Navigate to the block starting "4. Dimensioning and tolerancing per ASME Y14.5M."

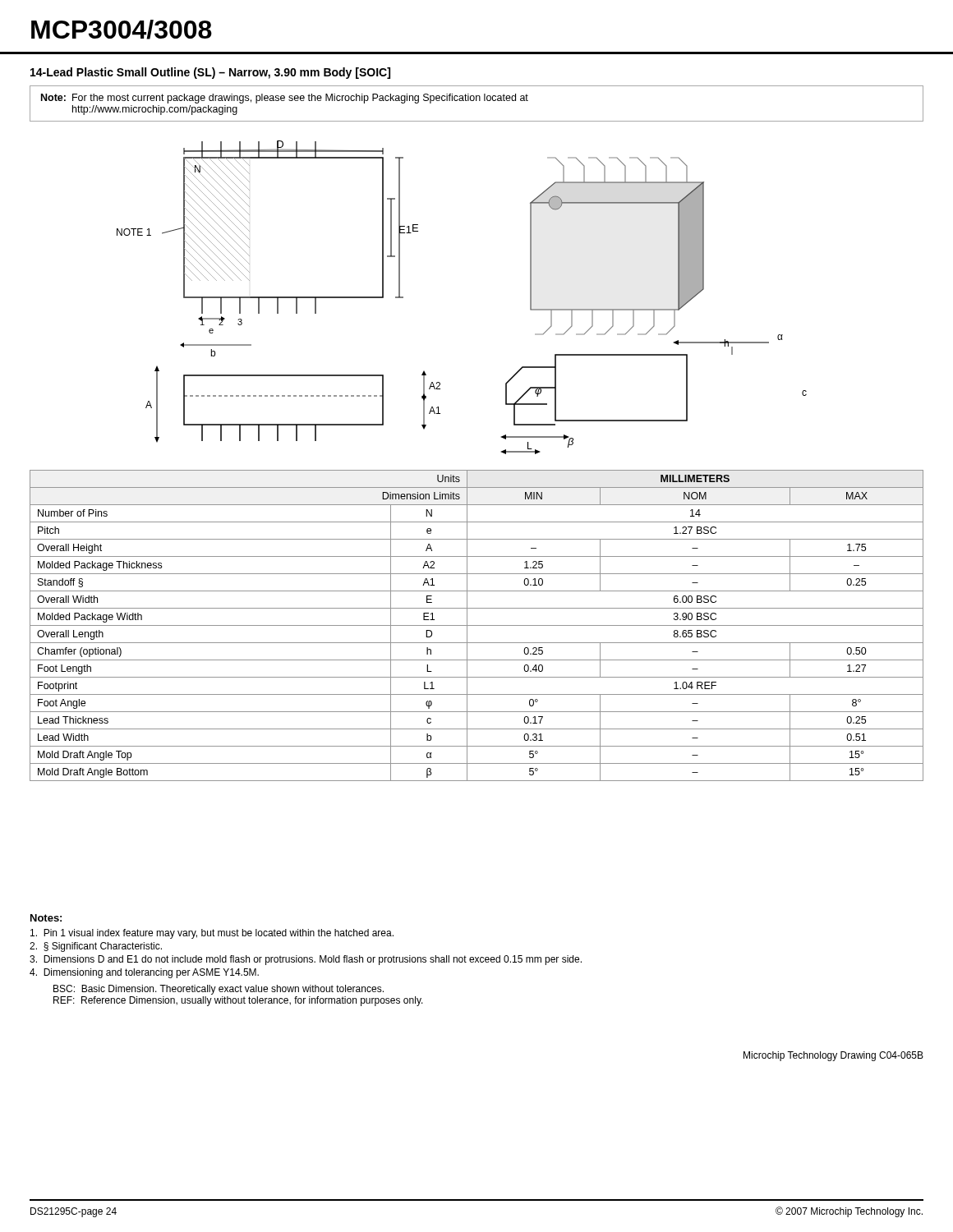click(x=145, y=972)
